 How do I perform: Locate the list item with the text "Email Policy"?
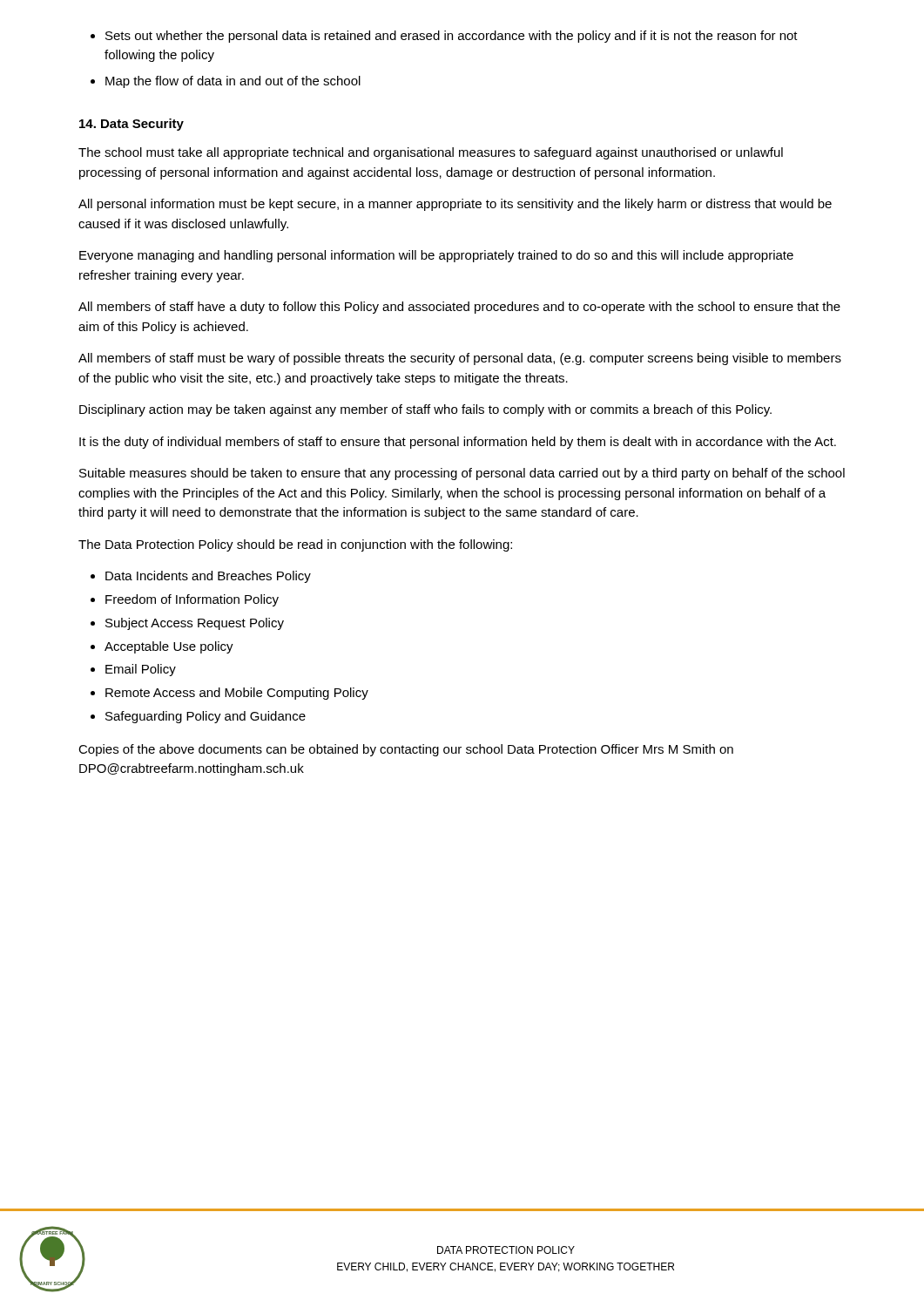pyautogui.click(x=140, y=669)
